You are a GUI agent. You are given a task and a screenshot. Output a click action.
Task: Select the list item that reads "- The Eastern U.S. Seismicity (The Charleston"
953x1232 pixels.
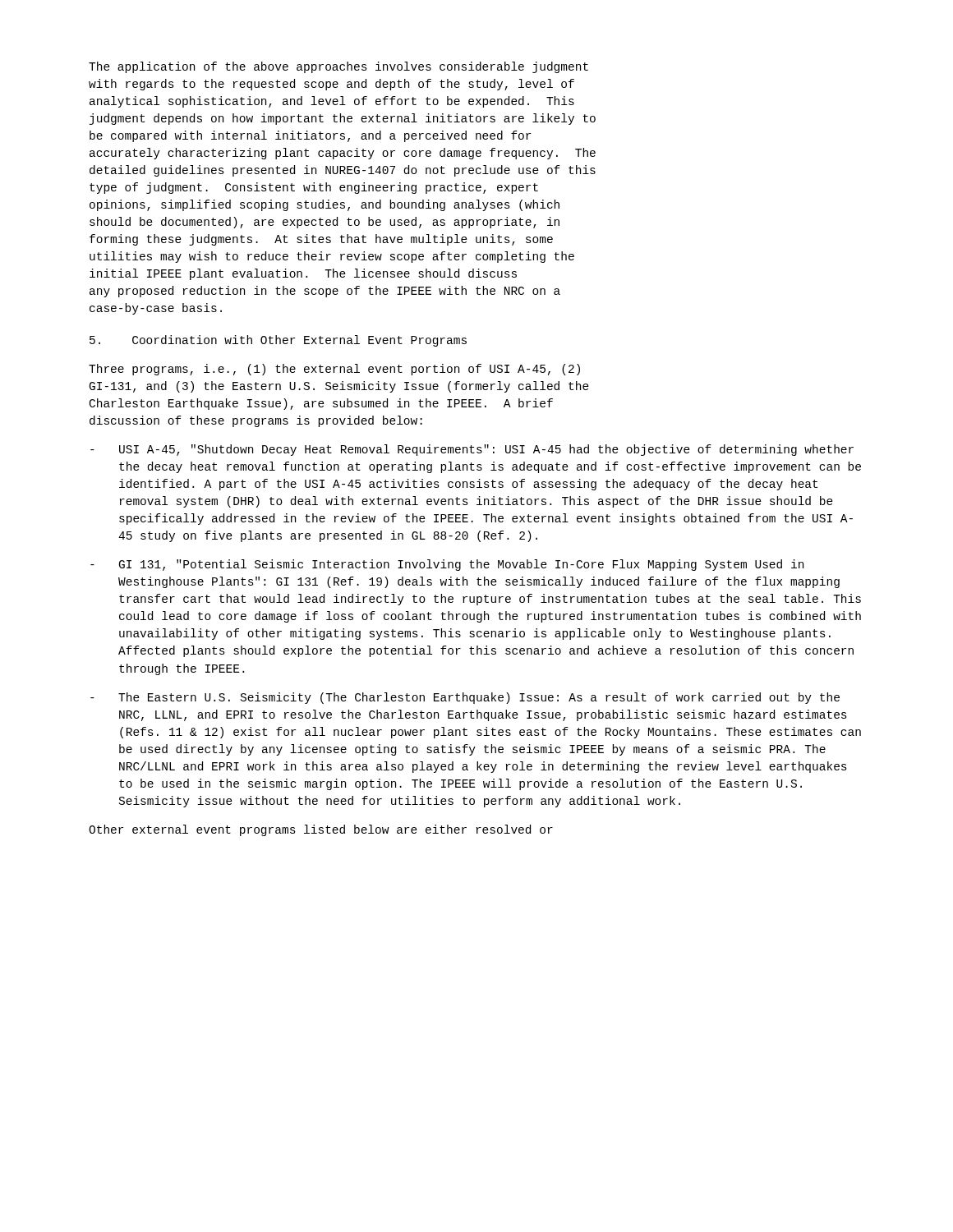click(476, 750)
